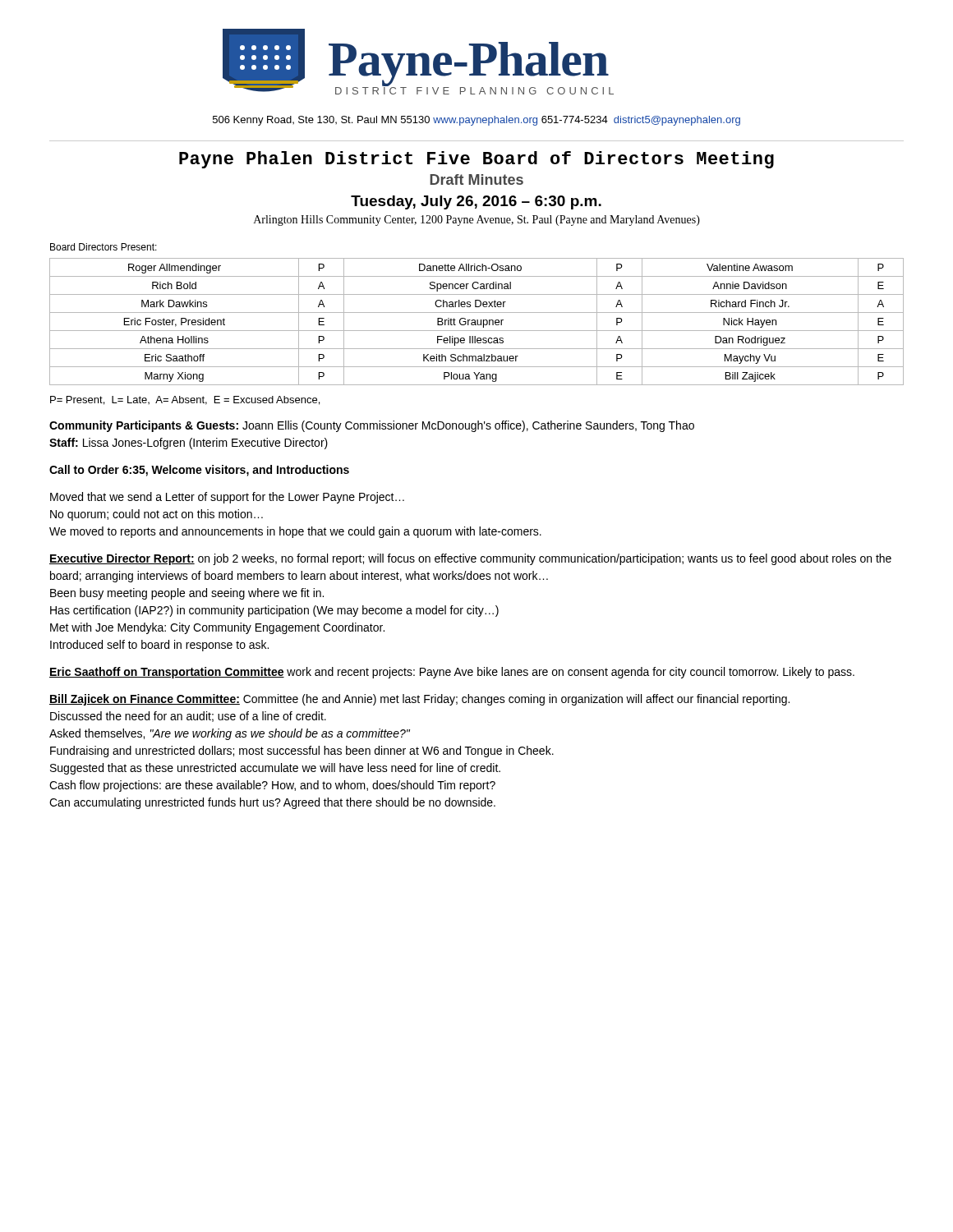Find the logo
This screenshot has width=953, height=1232.
[476, 66]
